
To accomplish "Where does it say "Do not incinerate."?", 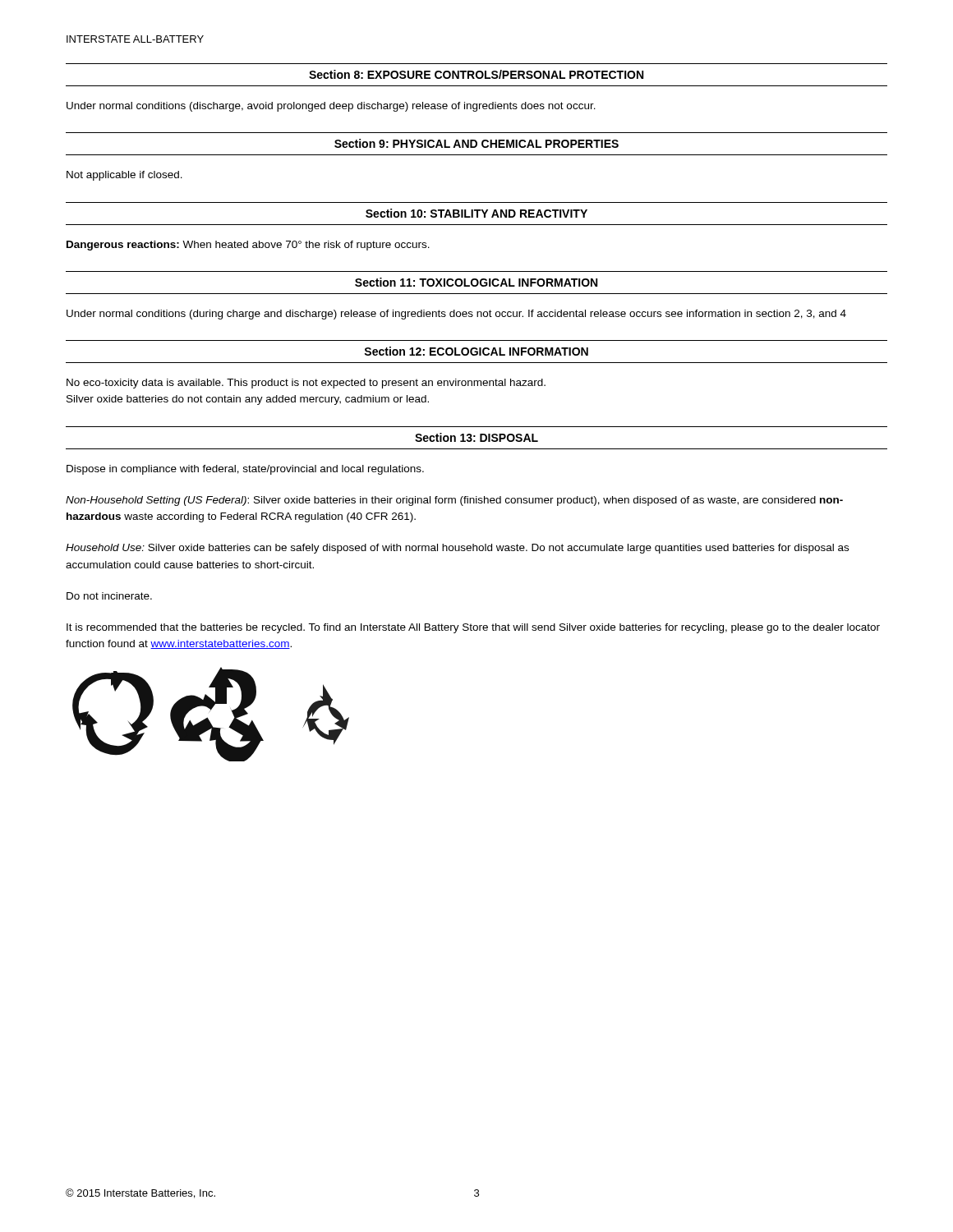I will 109,596.
